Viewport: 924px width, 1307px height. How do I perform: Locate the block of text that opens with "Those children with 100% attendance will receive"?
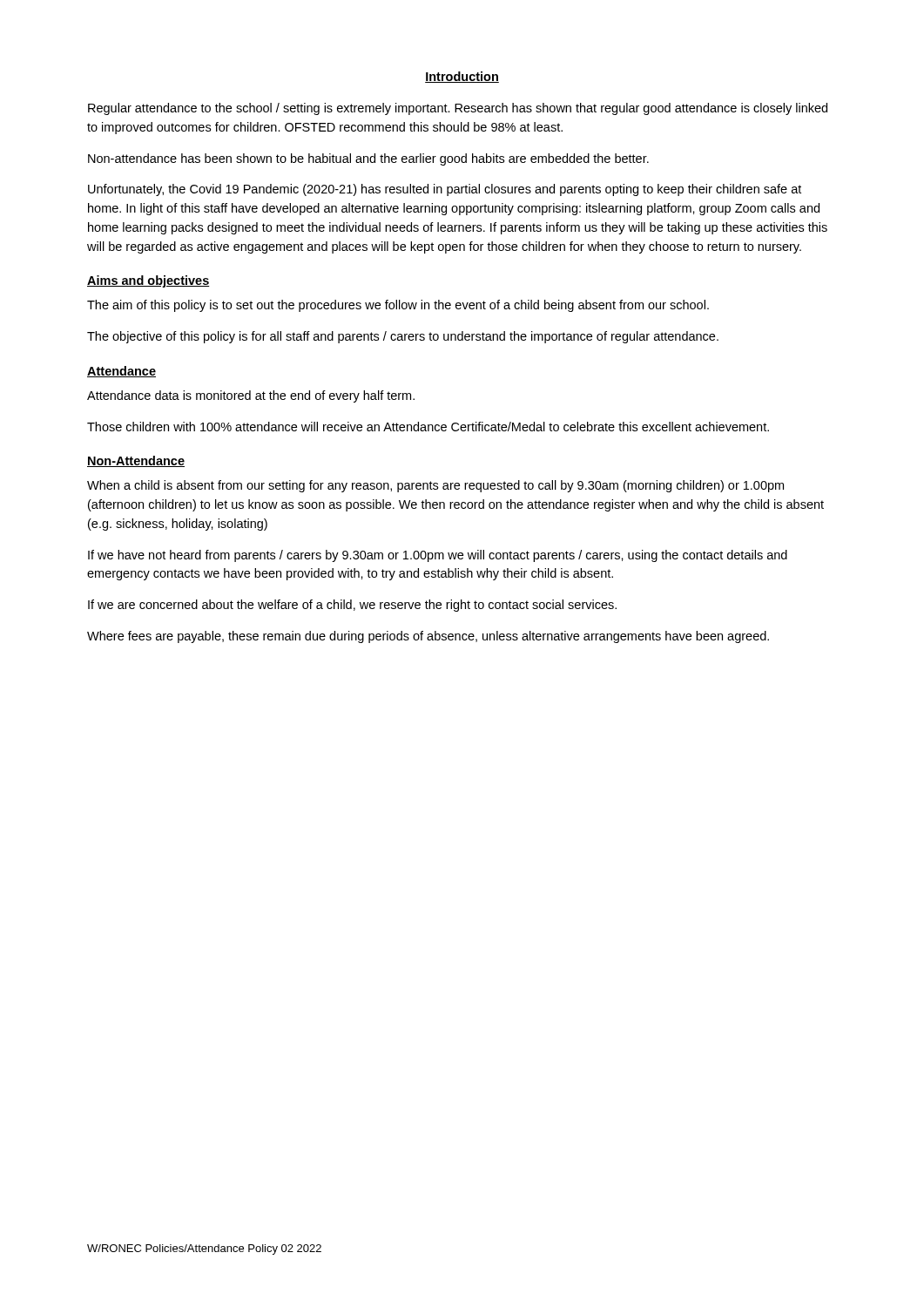pos(462,427)
